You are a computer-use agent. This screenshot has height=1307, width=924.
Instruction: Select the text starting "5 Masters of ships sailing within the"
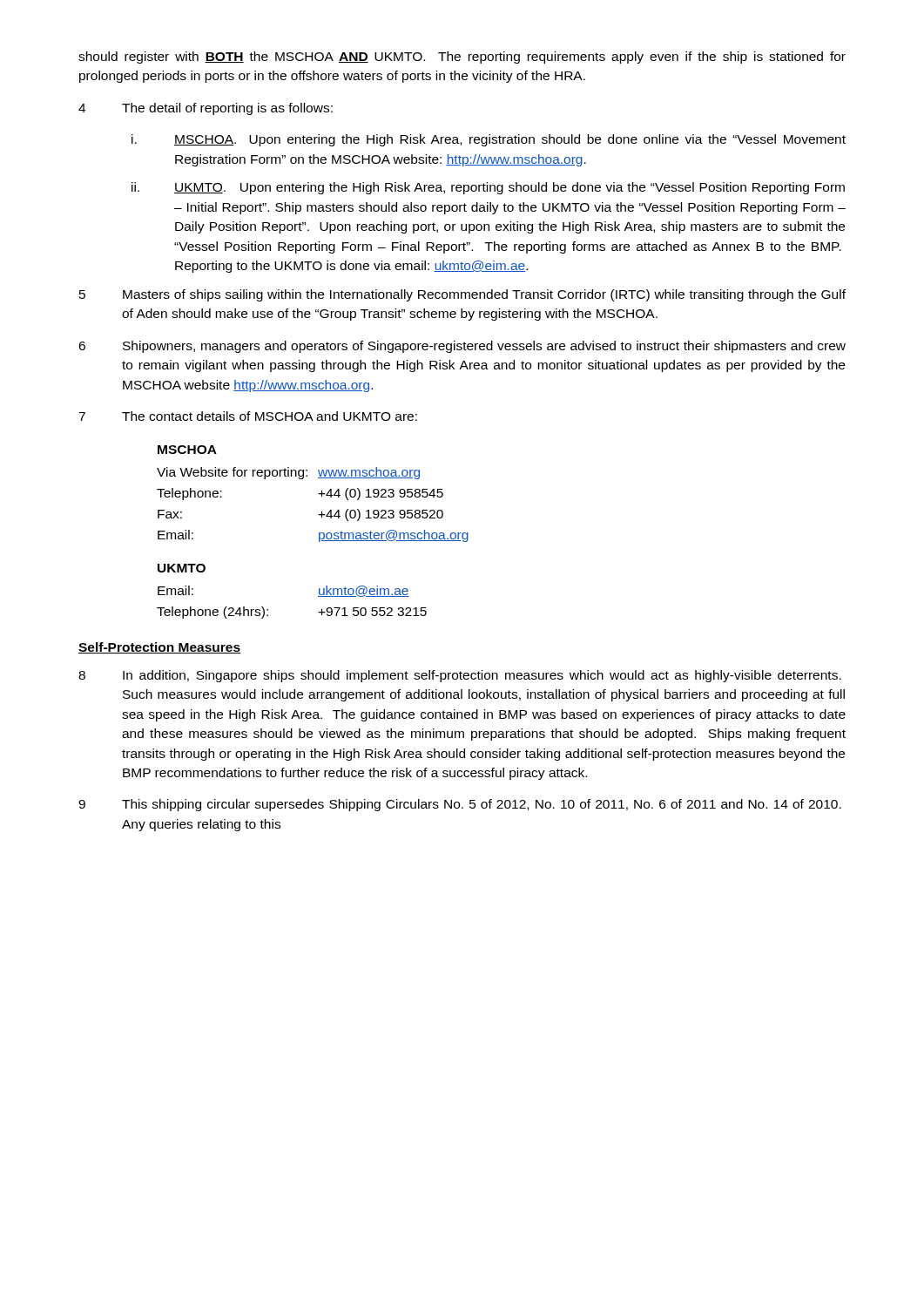(462, 304)
